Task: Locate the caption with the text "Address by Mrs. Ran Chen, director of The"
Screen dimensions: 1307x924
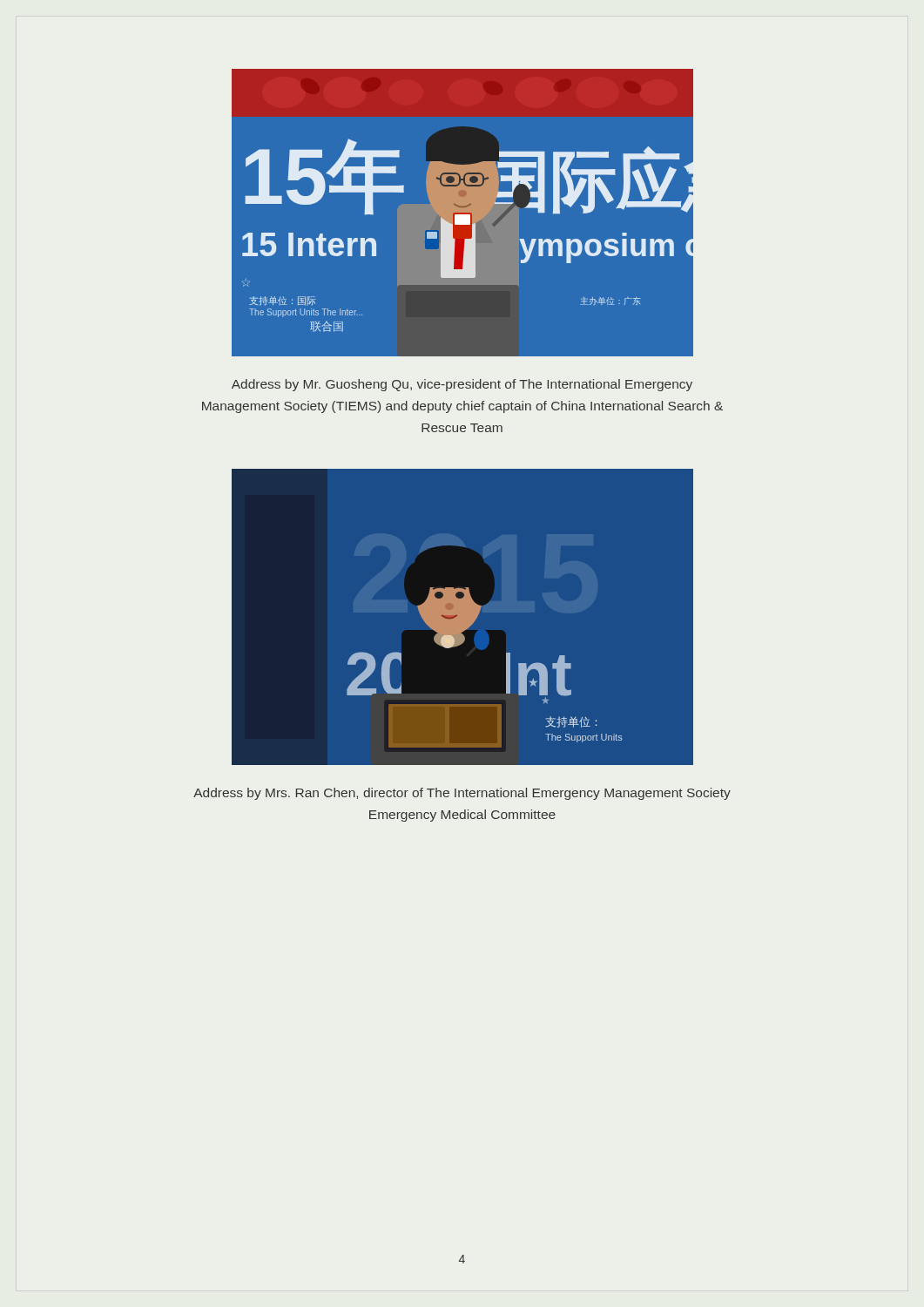Action: [x=462, y=804]
